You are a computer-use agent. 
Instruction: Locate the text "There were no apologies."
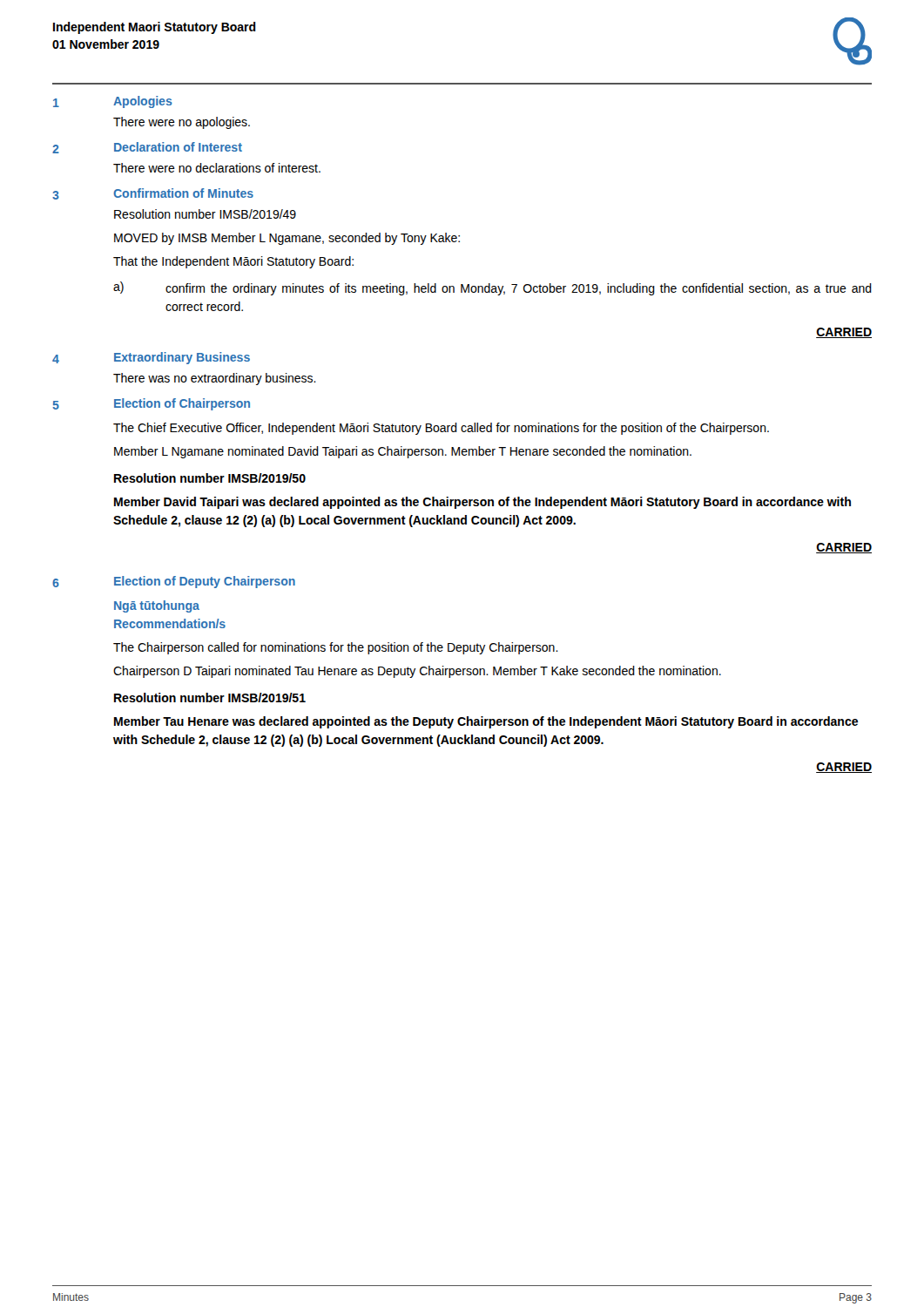click(x=182, y=123)
